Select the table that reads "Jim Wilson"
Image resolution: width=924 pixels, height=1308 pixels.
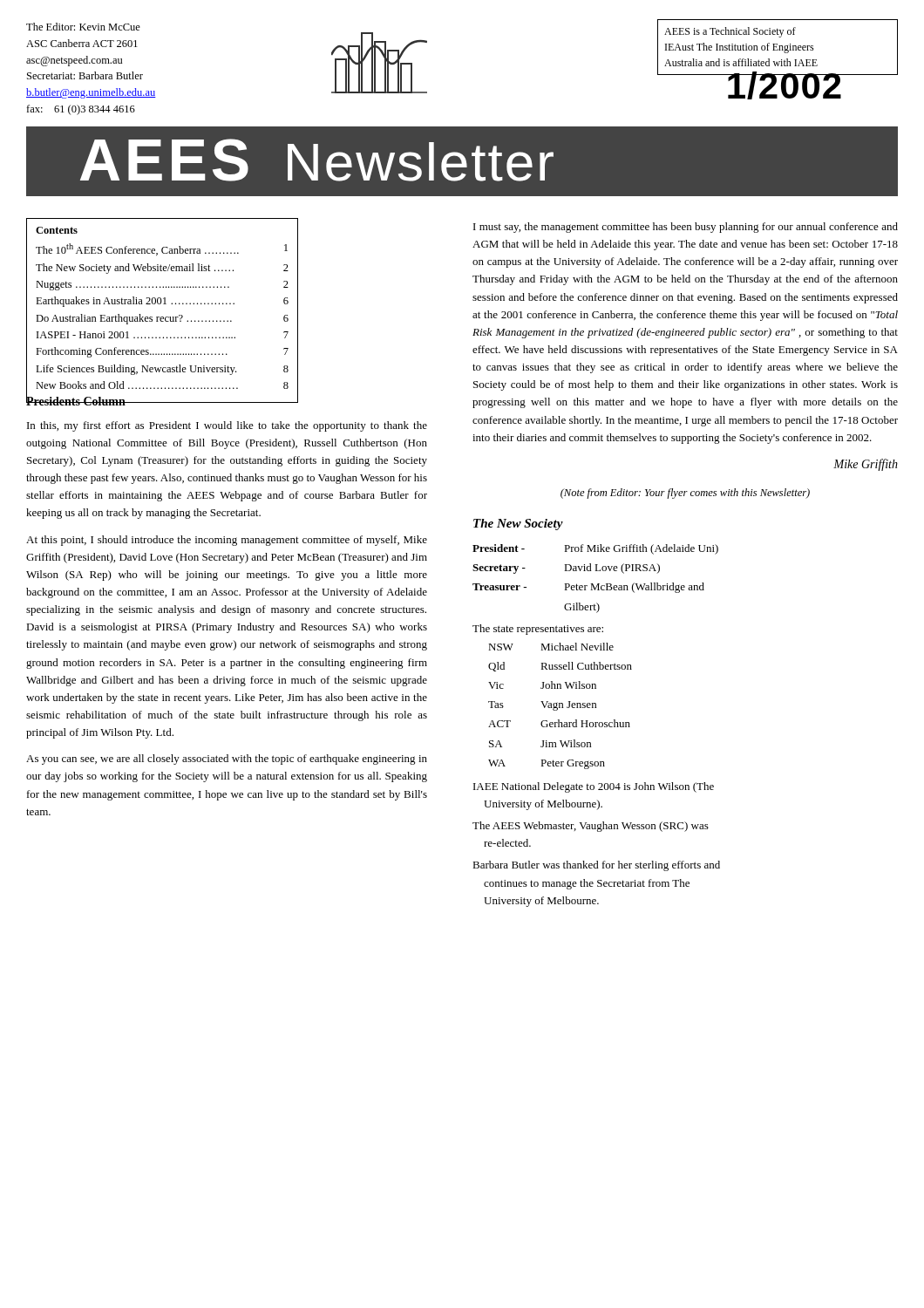685,705
